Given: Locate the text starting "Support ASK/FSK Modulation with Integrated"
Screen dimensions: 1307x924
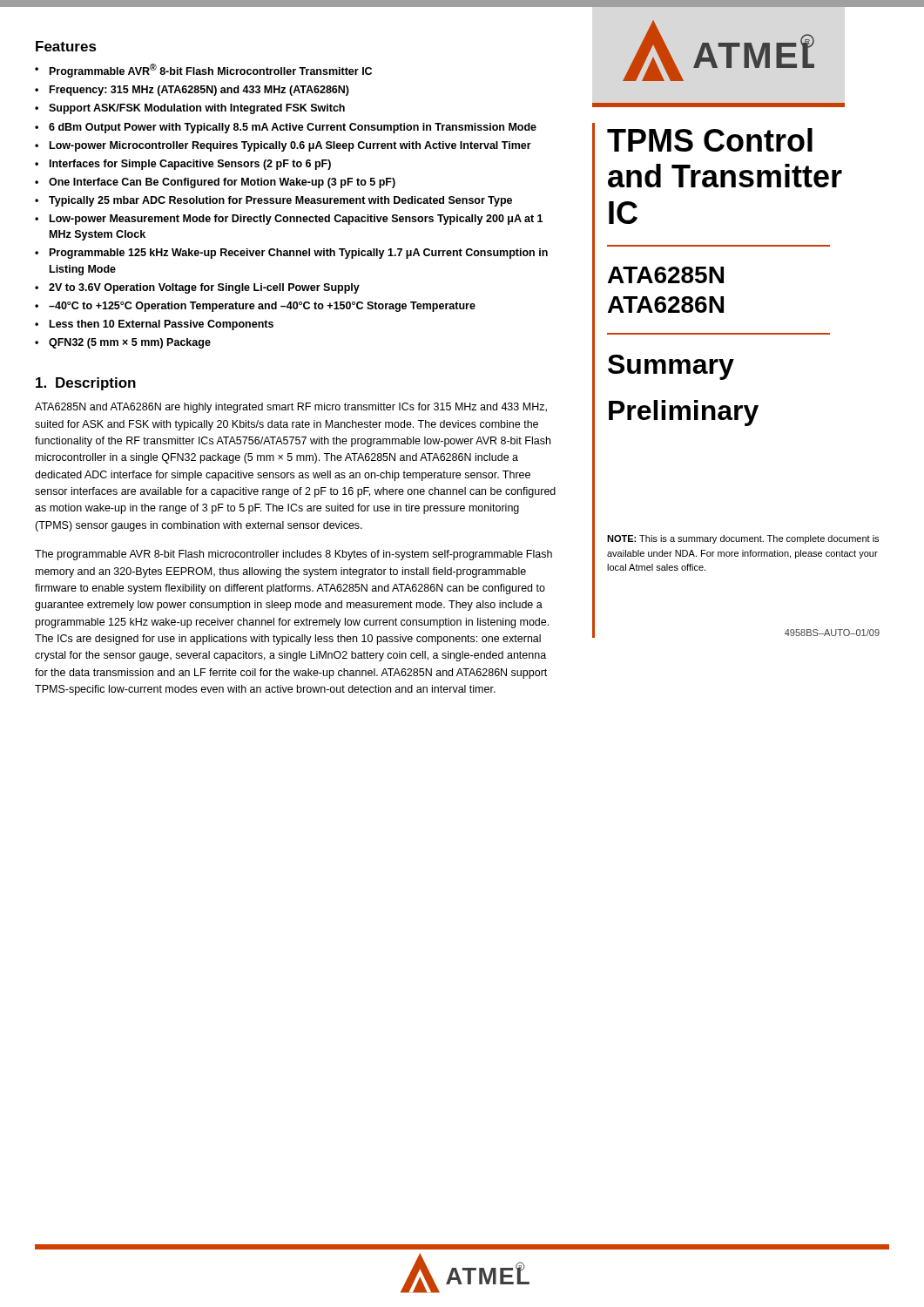Looking at the screenshot, I should point(197,108).
